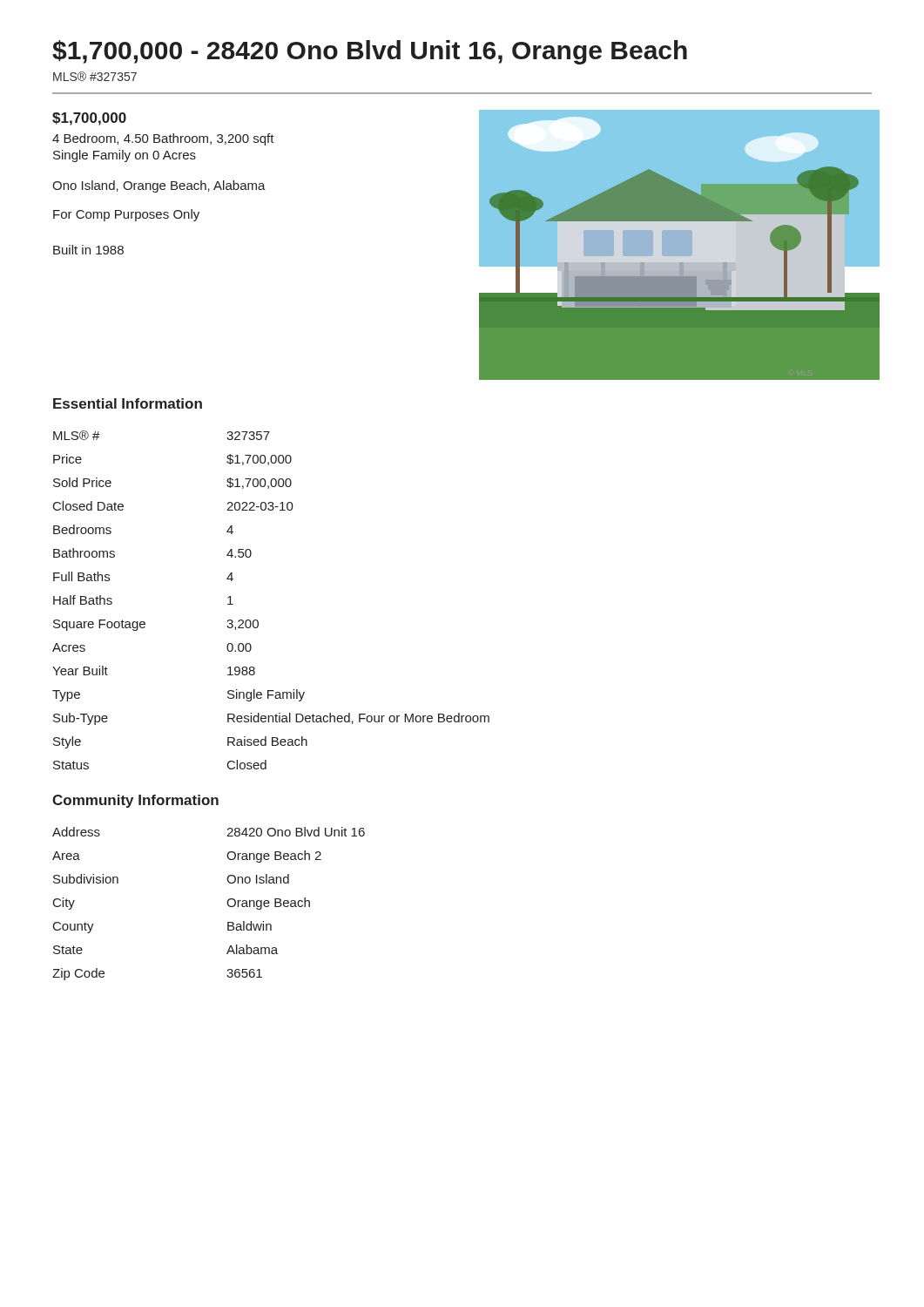Locate the text "Community Information"
The image size is (924, 1307).
pos(135,801)
